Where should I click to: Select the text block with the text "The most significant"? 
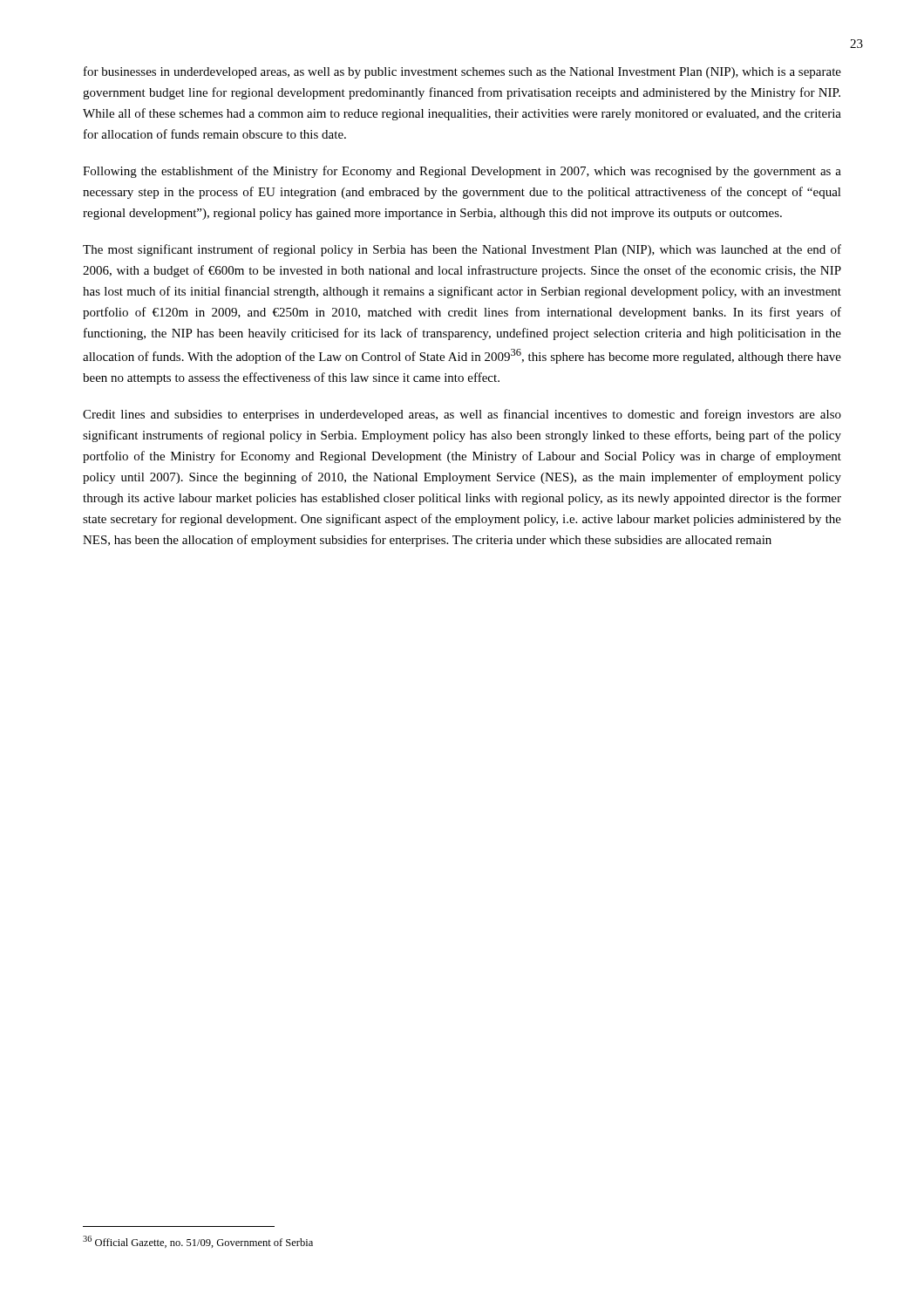click(462, 313)
